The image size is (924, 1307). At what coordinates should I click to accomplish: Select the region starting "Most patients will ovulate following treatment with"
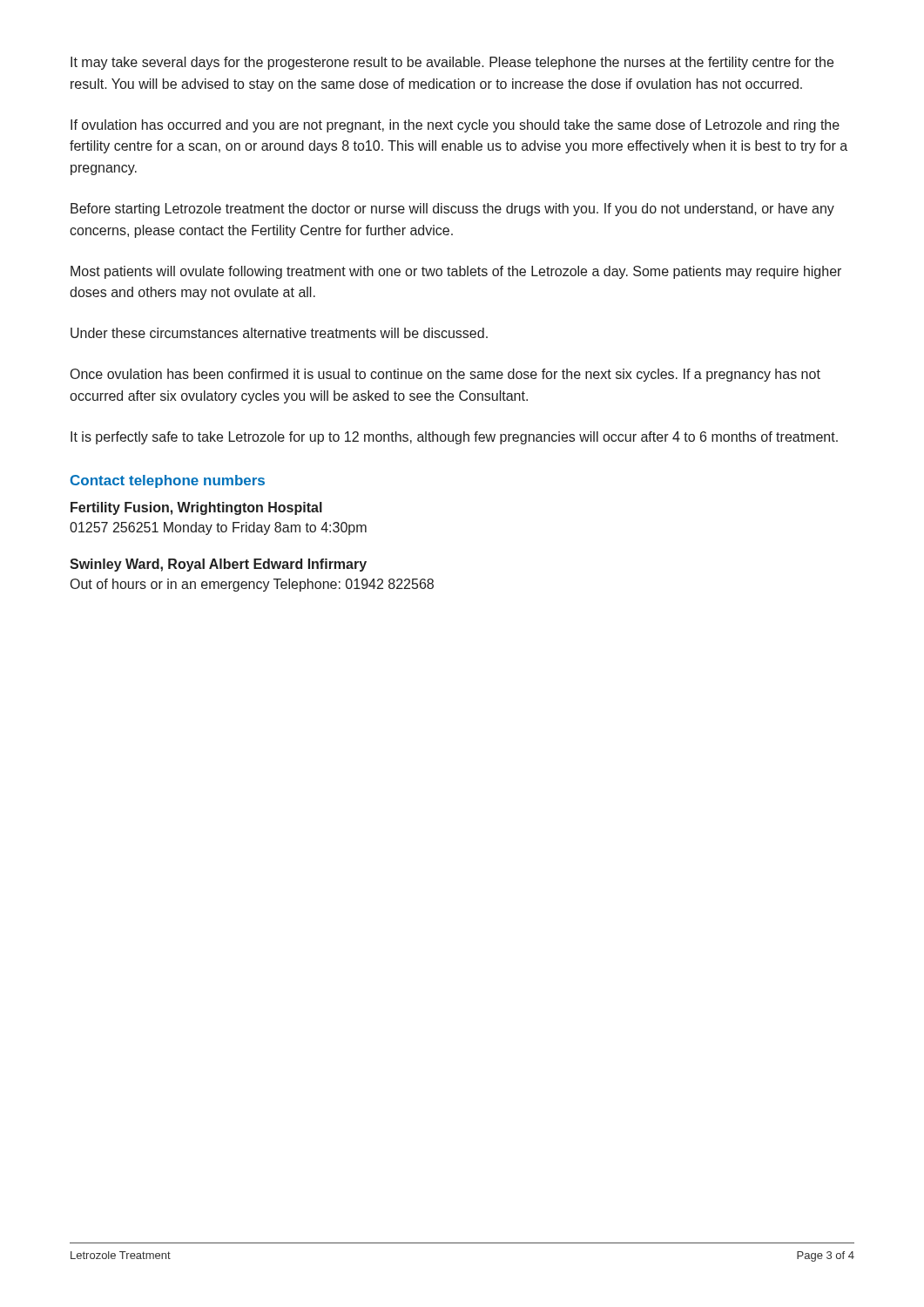(x=456, y=282)
